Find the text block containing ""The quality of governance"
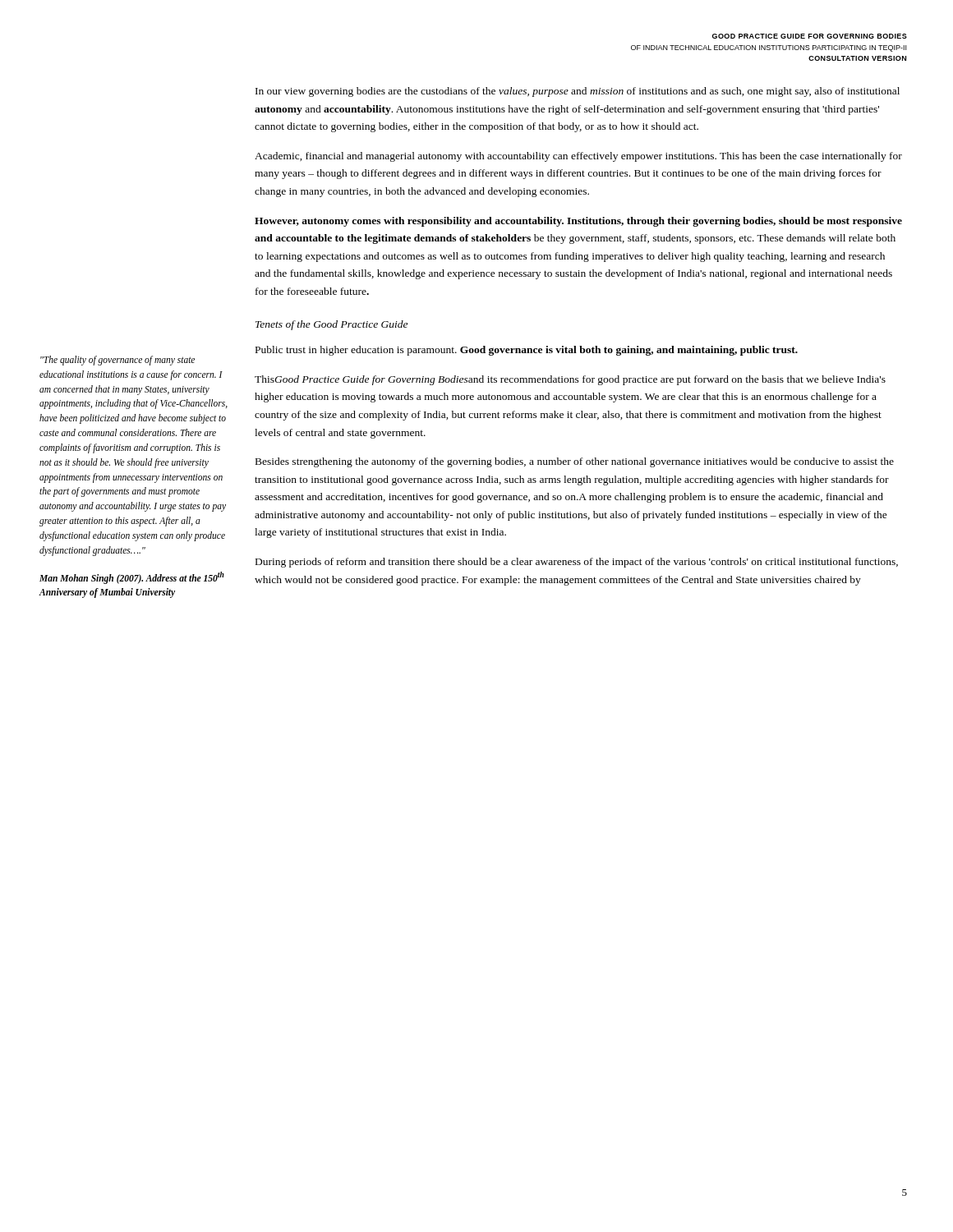The width and height of the screenshot is (953, 1232). click(x=136, y=456)
